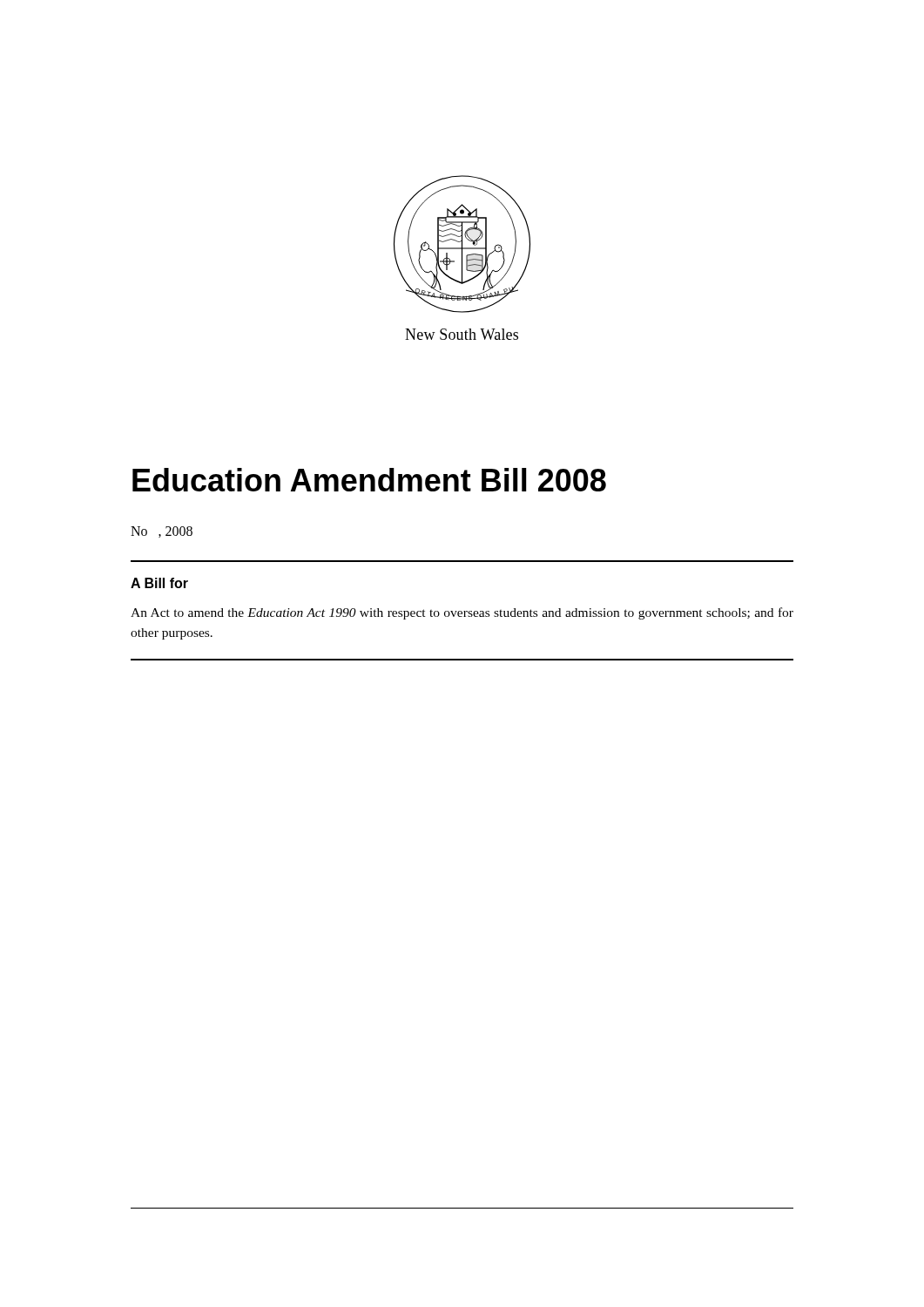The width and height of the screenshot is (924, 1307).
Task: Find "Education Amendment Bill 2008" on this page
Action: pos(462,481)
